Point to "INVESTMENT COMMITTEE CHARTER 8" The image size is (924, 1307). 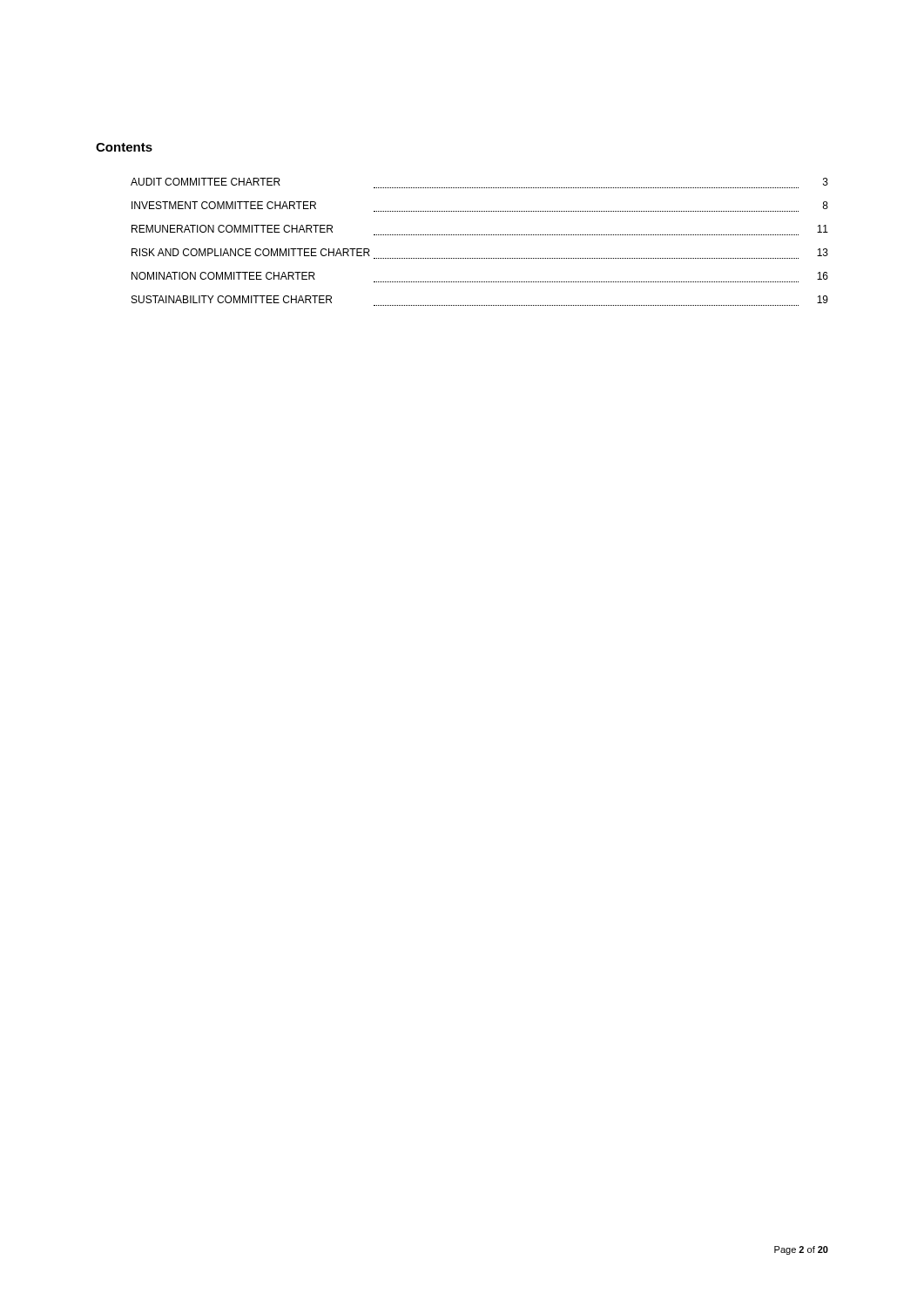[x=462, y=205]
